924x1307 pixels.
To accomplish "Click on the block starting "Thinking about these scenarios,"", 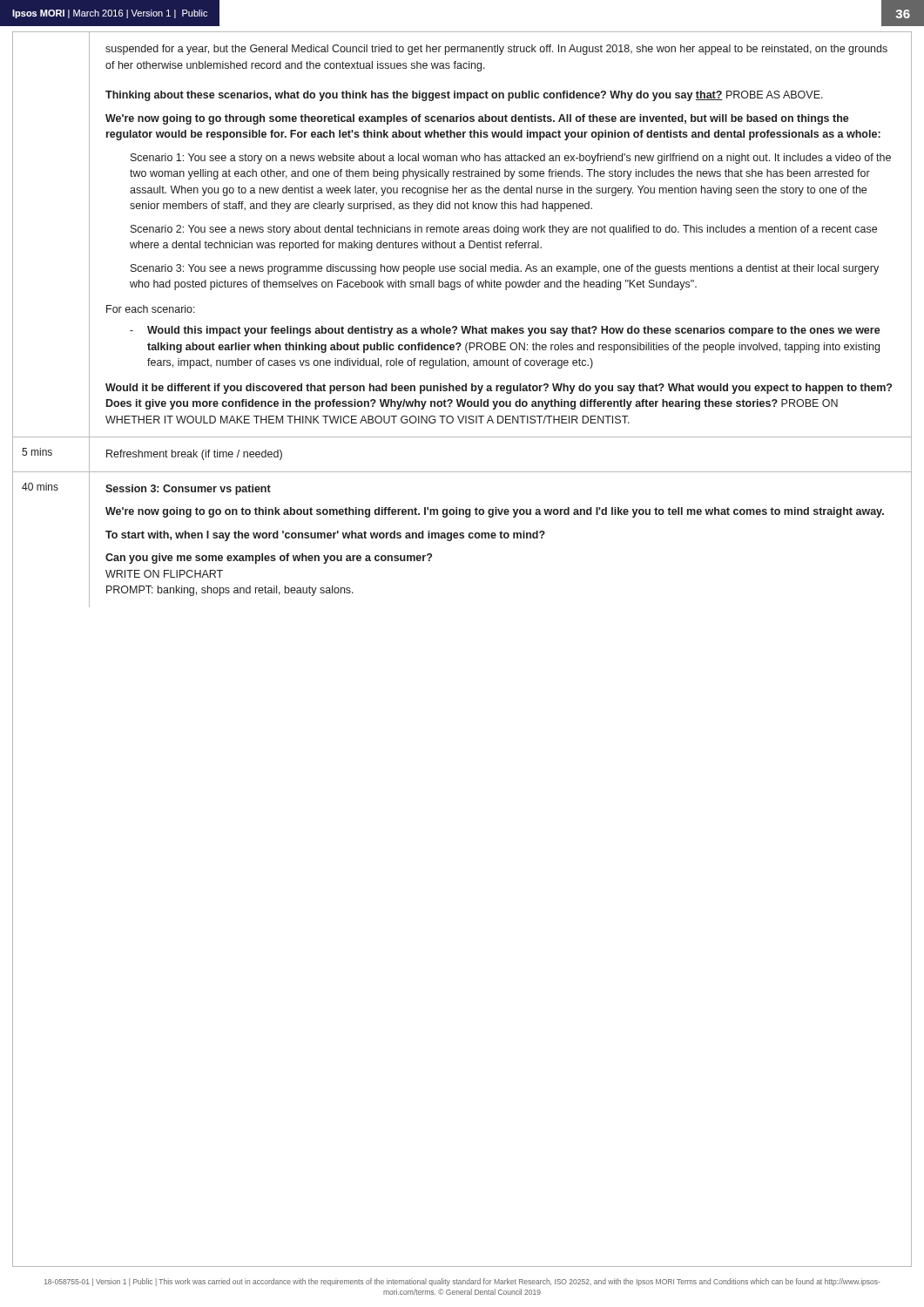I will point(464,95).
